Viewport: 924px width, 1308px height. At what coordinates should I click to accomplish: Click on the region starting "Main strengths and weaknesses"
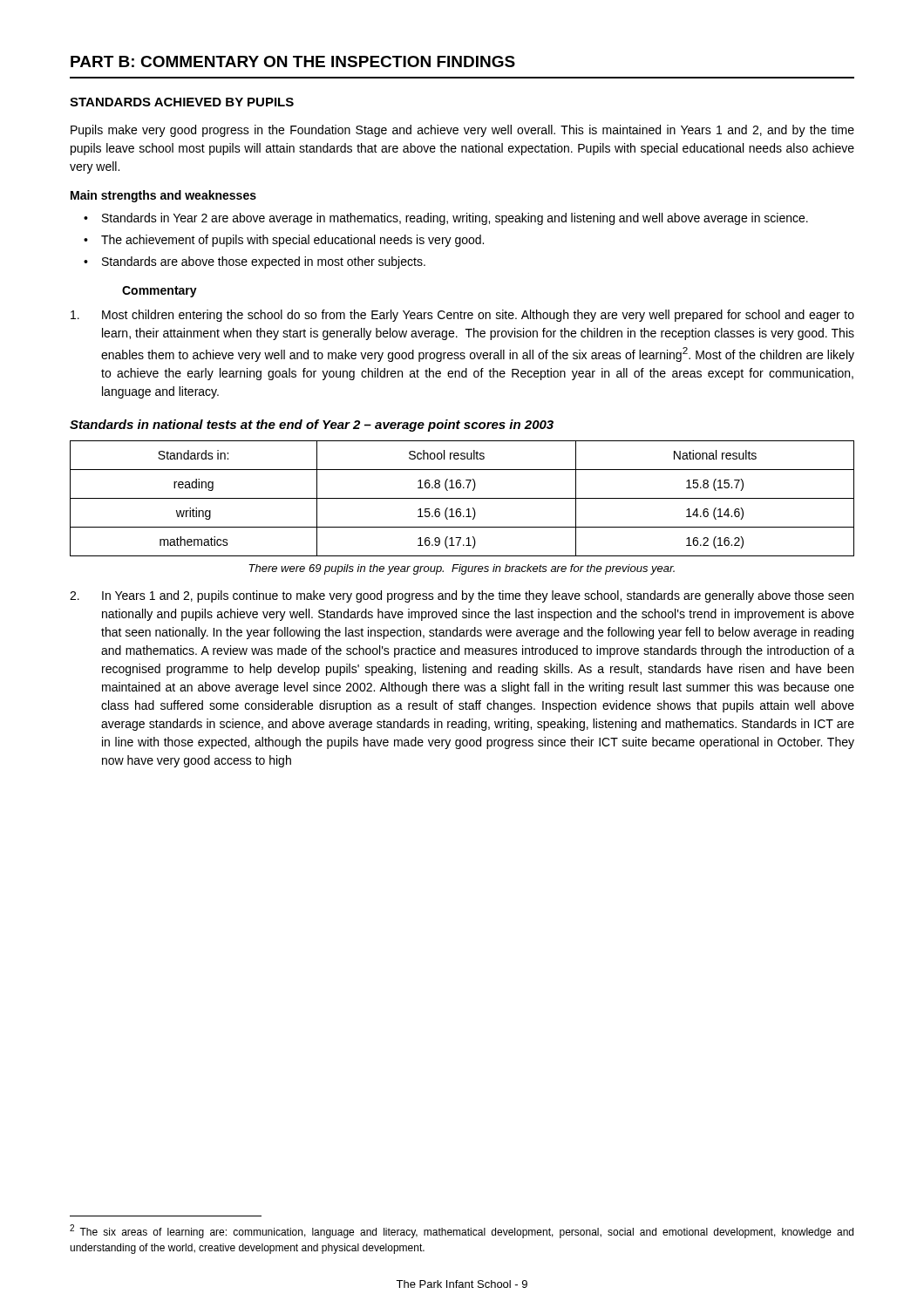(x=163, y=195)
